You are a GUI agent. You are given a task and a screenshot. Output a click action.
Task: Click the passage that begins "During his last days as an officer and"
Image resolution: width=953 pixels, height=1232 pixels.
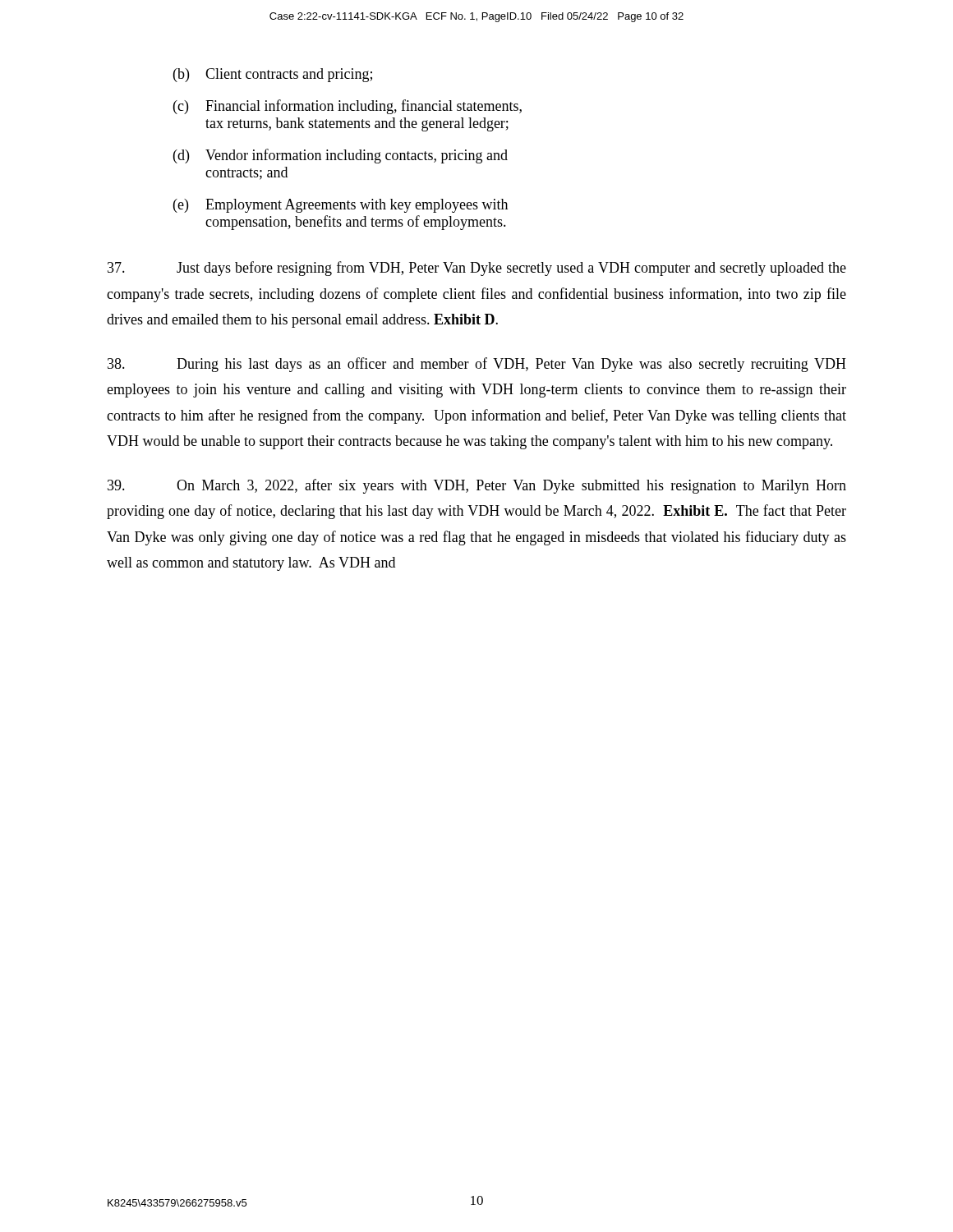pyautogui.click(x=476, y=400)
